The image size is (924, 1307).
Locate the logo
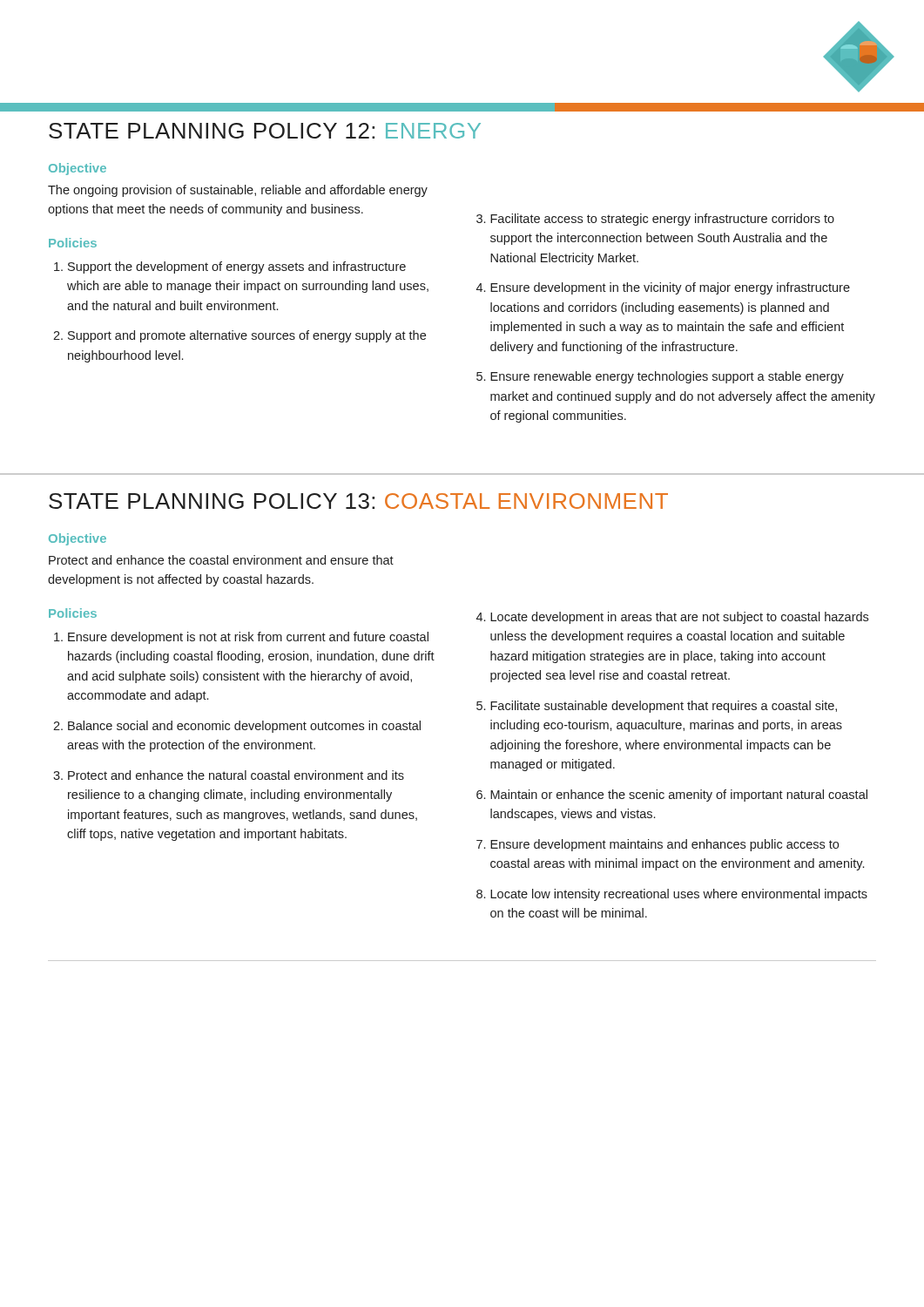click(859, 57)
